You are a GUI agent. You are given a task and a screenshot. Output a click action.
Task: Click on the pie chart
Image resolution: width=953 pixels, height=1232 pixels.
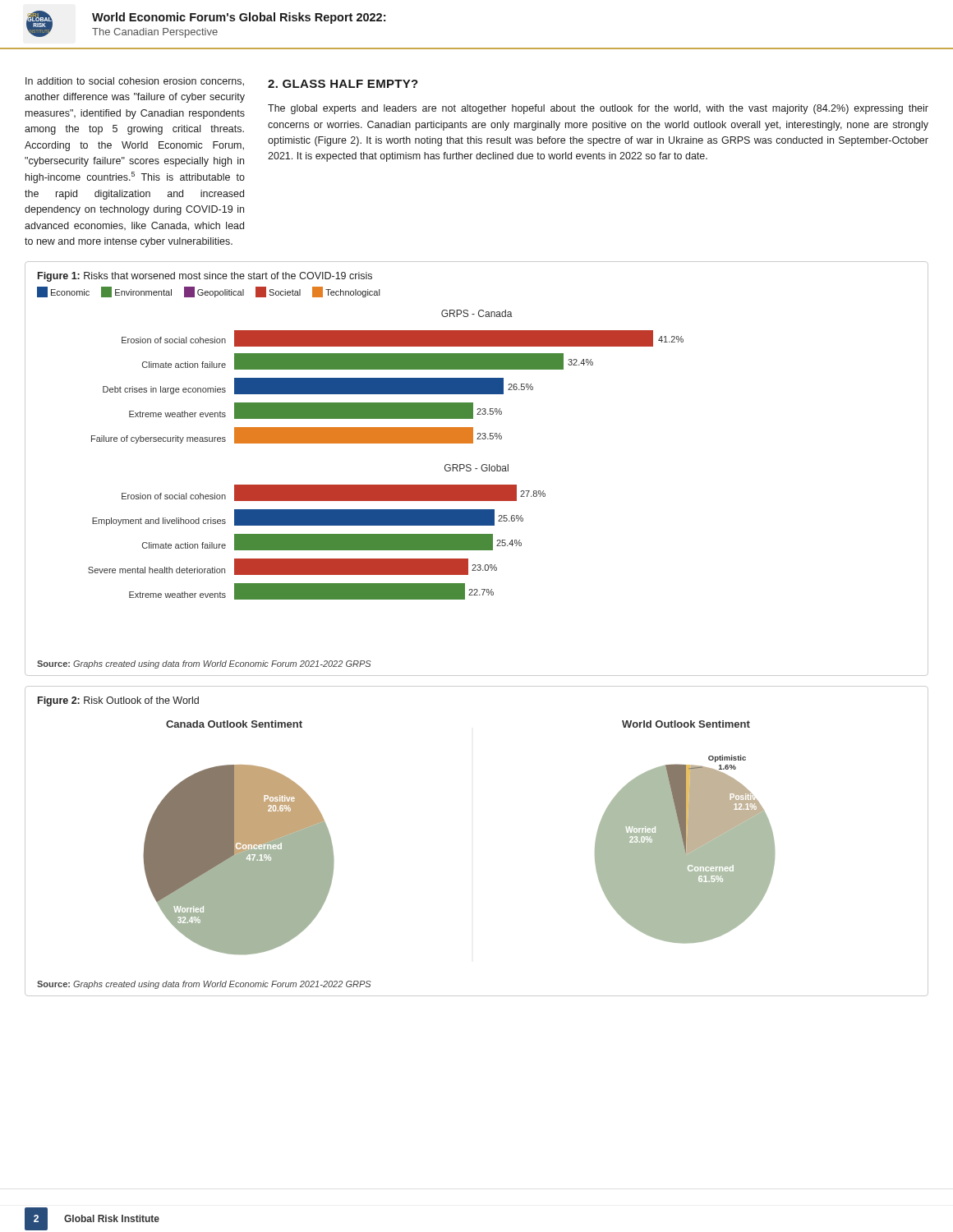click(476, 841)
